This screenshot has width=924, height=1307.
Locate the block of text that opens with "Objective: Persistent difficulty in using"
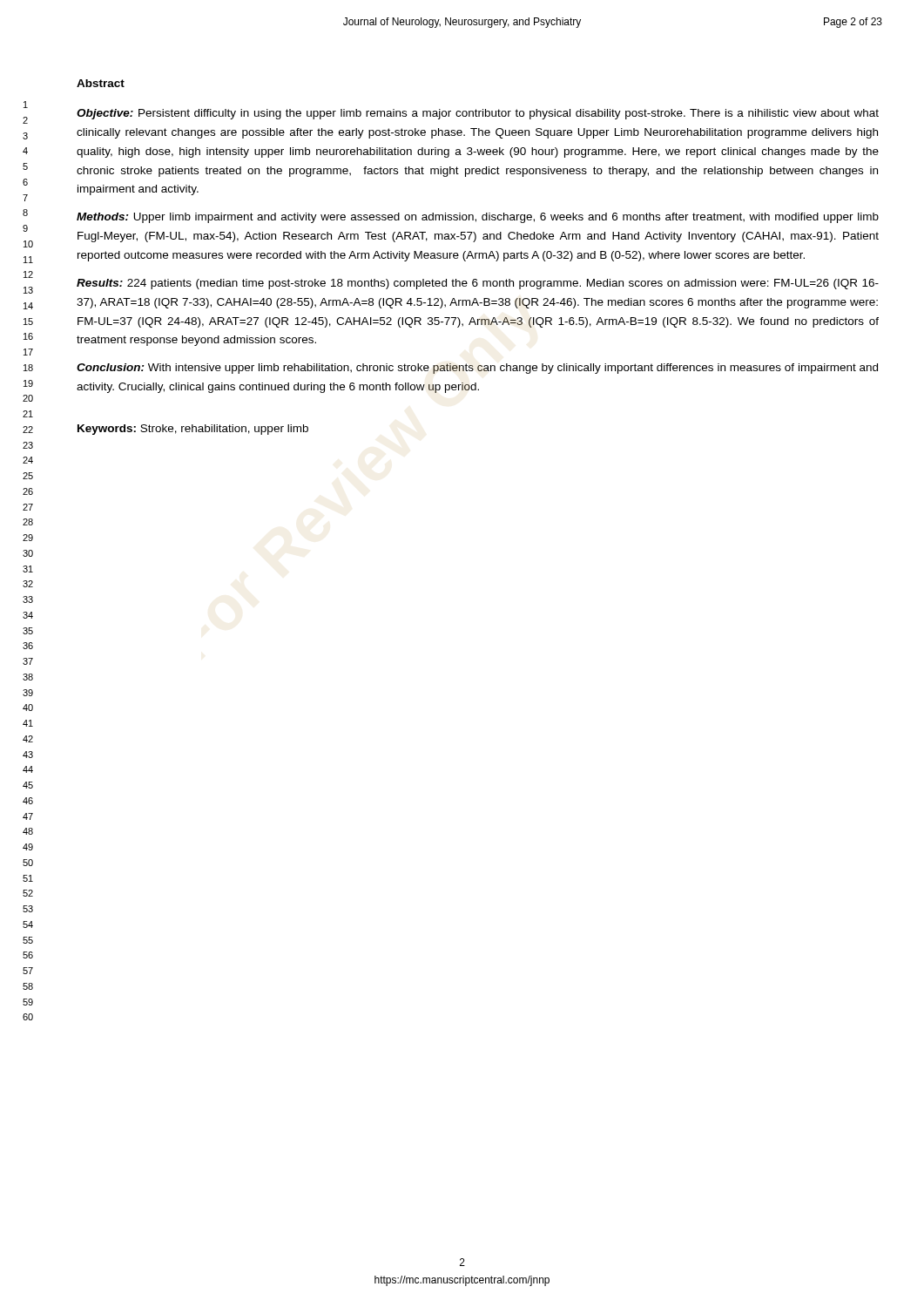pyautogui.click(x=478, y=151)
